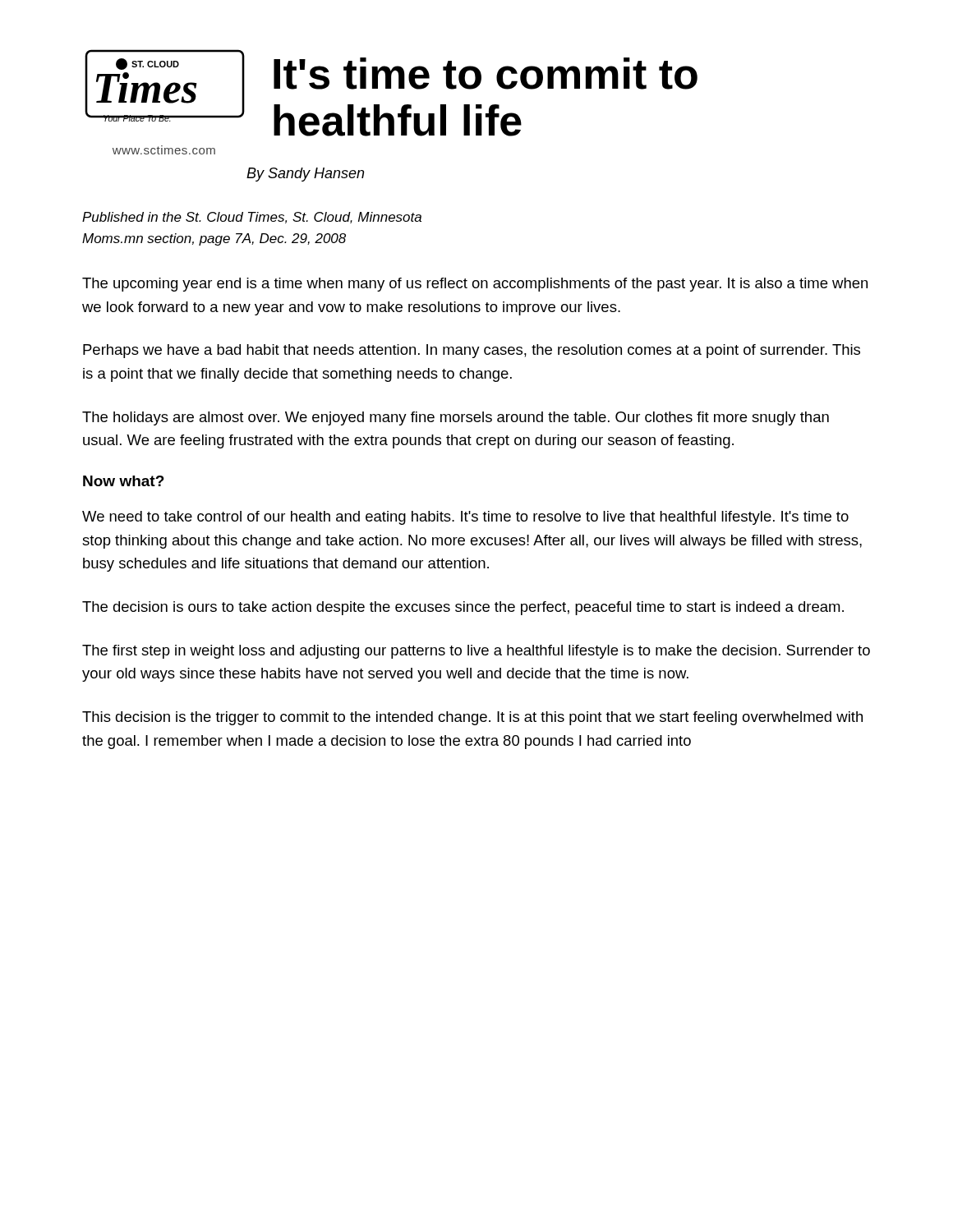The image size is (953, 1232).
Task: Select the logo
Action: tap(164, 103)
